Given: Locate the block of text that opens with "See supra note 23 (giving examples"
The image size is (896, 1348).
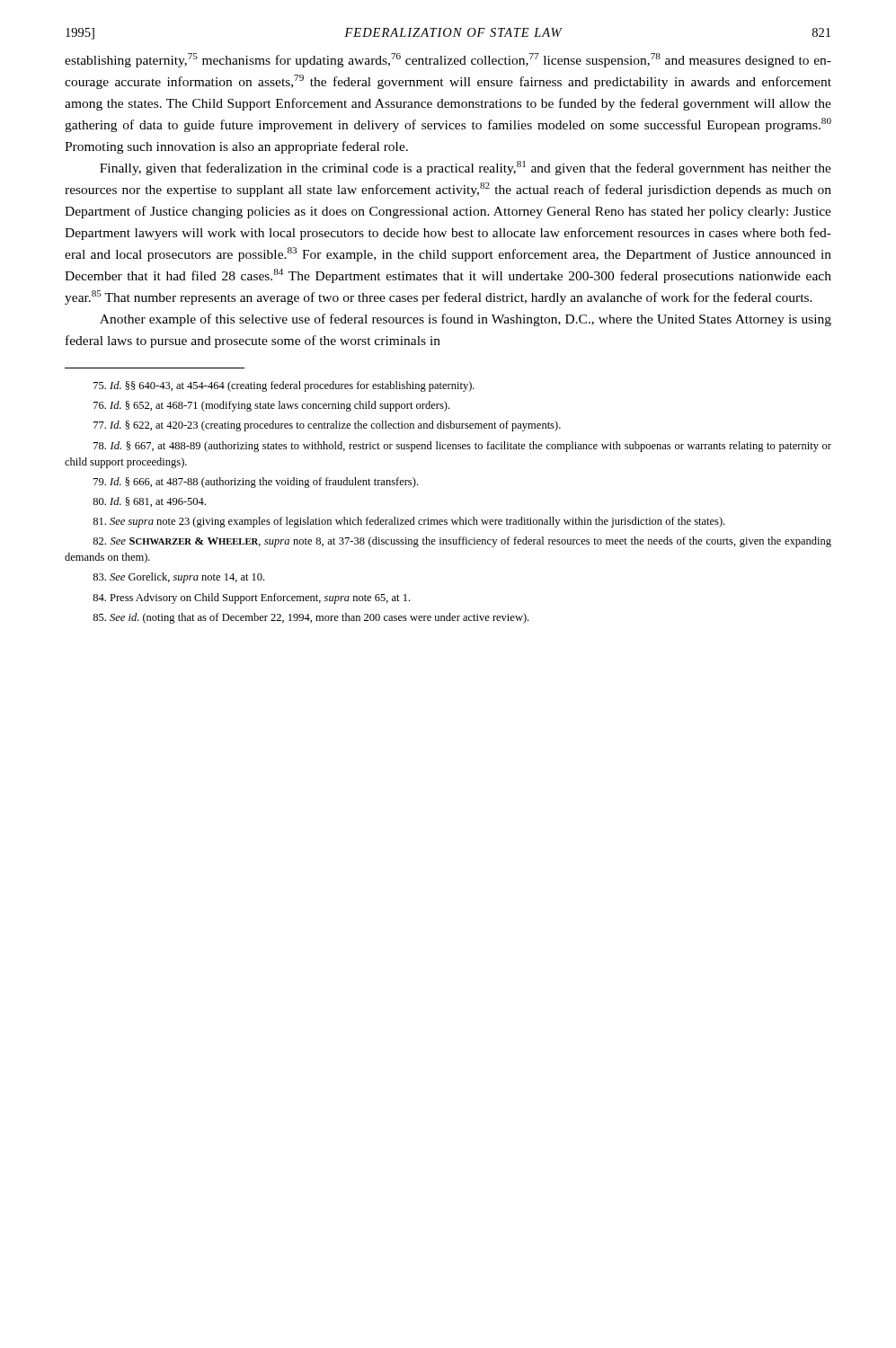Looking at the screenshot, I should [409, 521].
